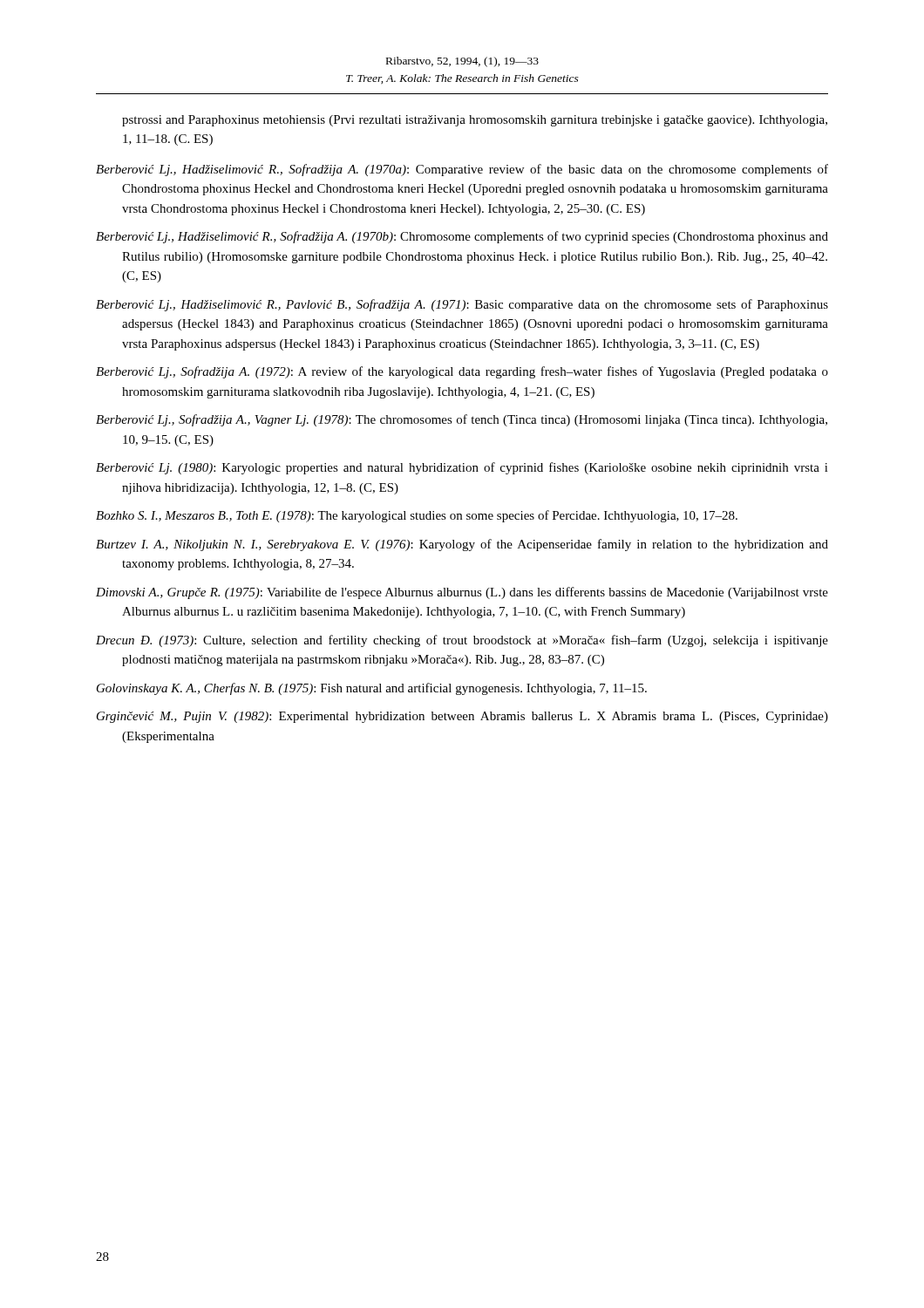The width and height of the screenshot is (924, 1308).
Task: Locate the list item containing "Burtzev I. A., Nikoljukin"
Action: (462, 554)
